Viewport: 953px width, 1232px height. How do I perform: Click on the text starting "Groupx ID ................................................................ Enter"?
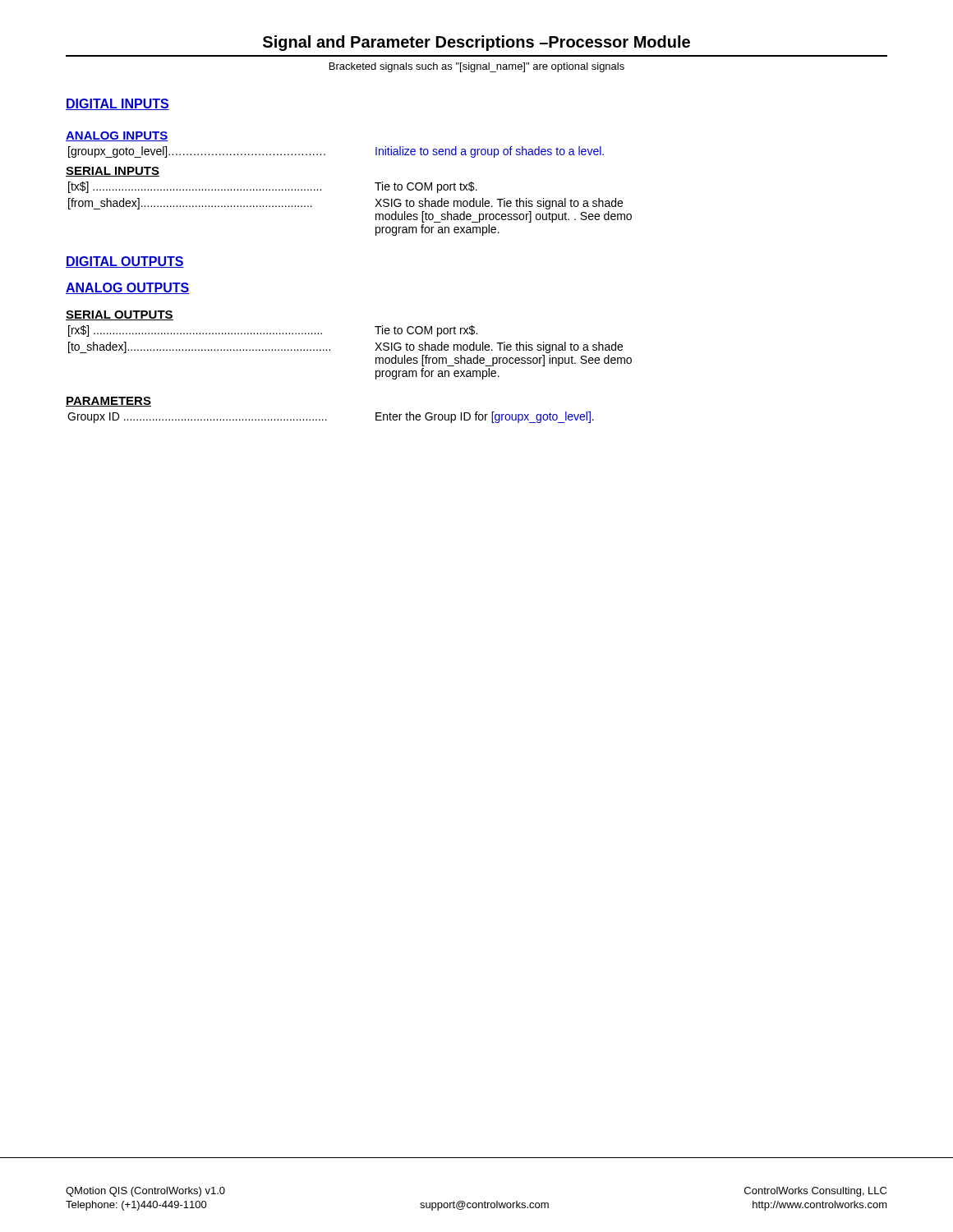tap(476, 416)
